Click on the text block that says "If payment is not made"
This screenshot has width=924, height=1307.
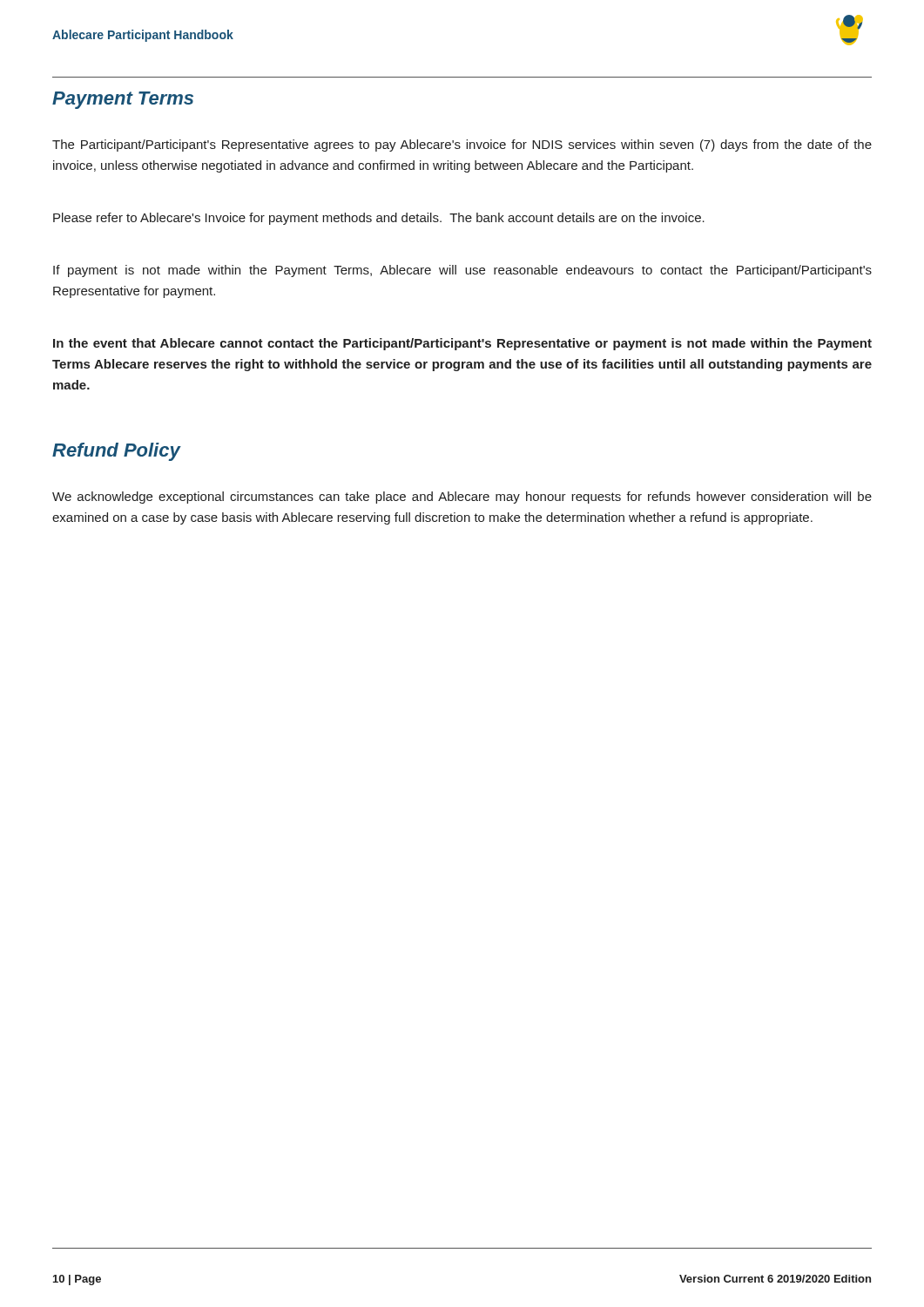tap(462, 280)
